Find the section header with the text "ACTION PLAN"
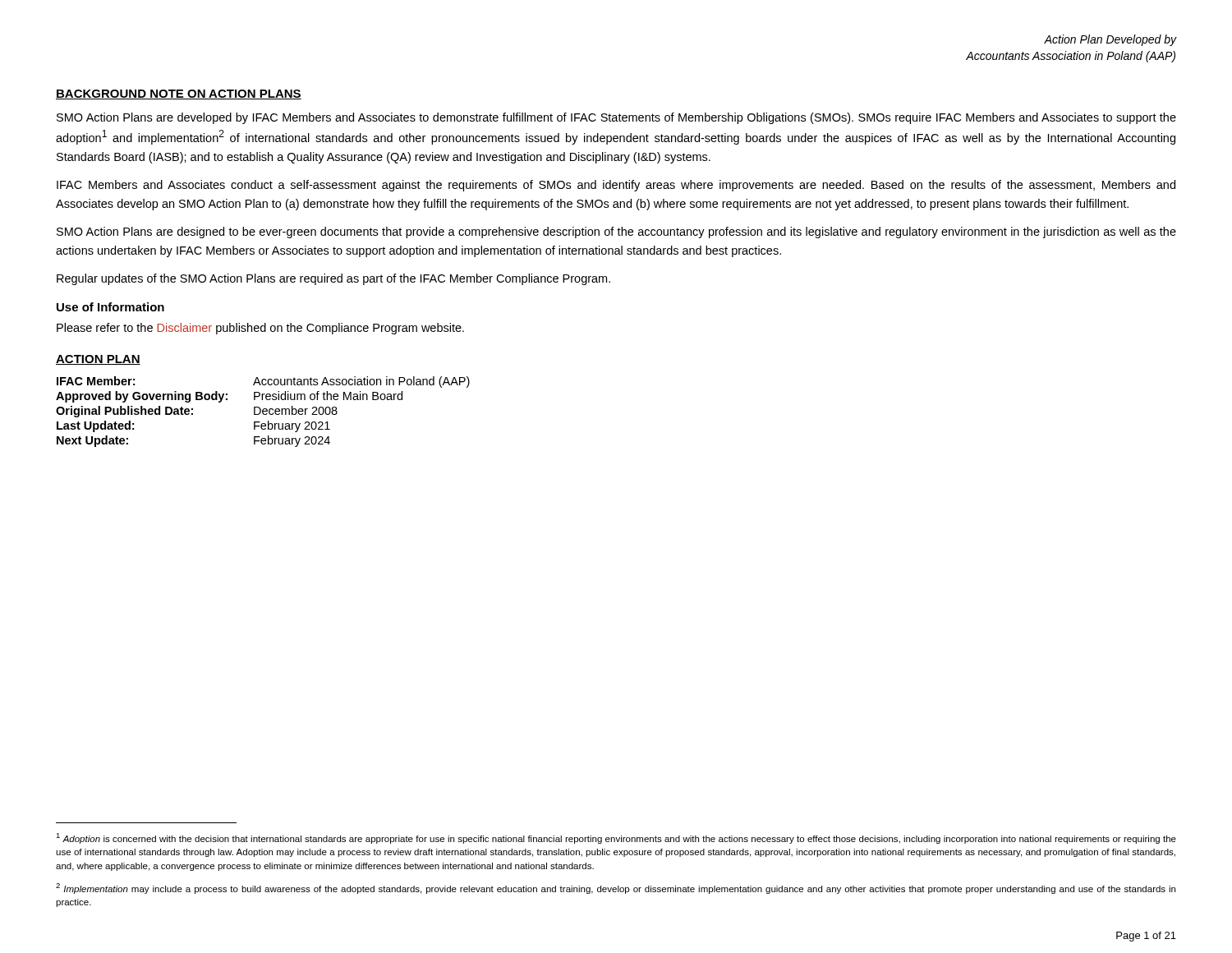1232x953 pixels. click(98, 359)
